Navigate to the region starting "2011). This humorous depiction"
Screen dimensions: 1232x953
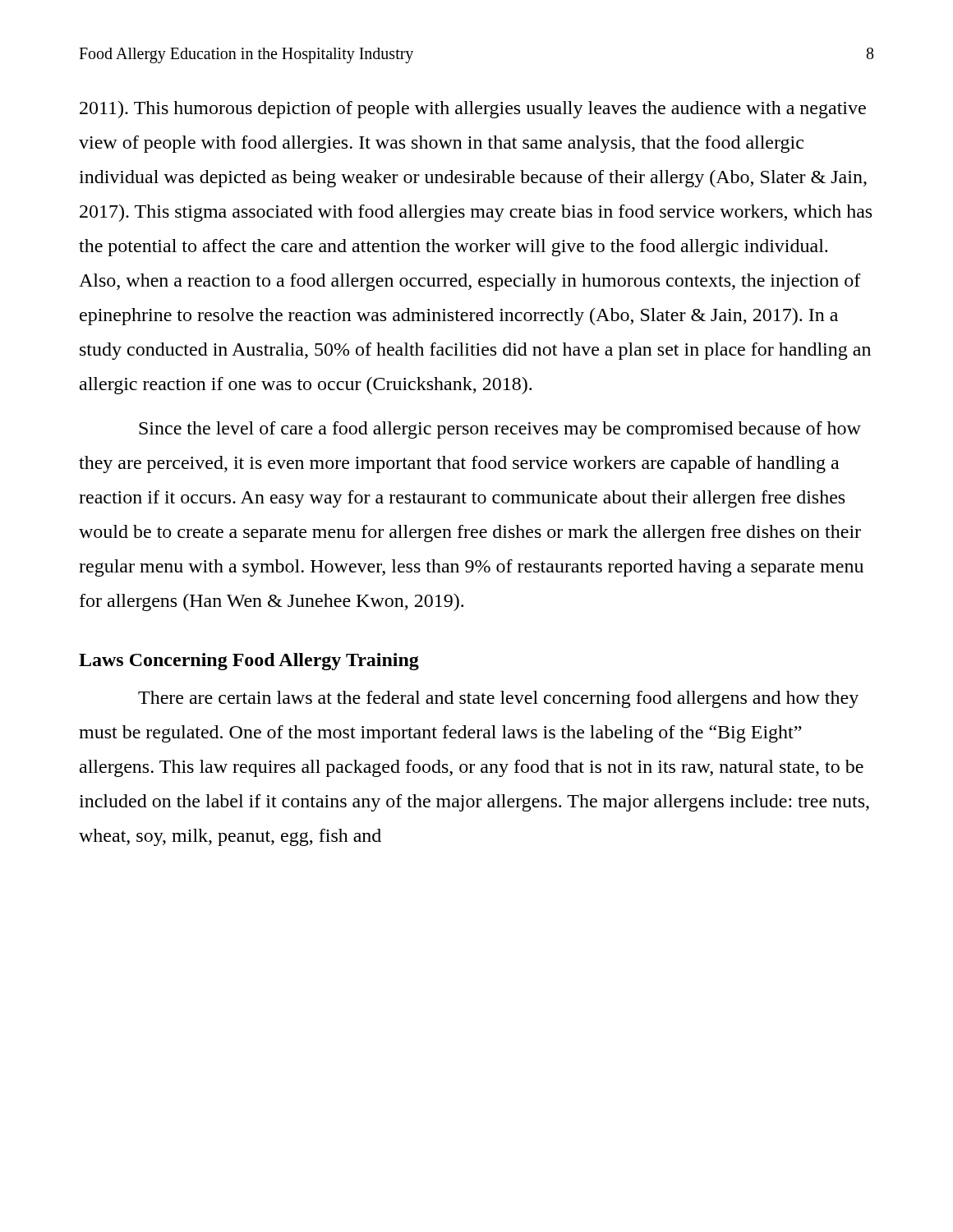pyautogui.click(x=476, y=246)
